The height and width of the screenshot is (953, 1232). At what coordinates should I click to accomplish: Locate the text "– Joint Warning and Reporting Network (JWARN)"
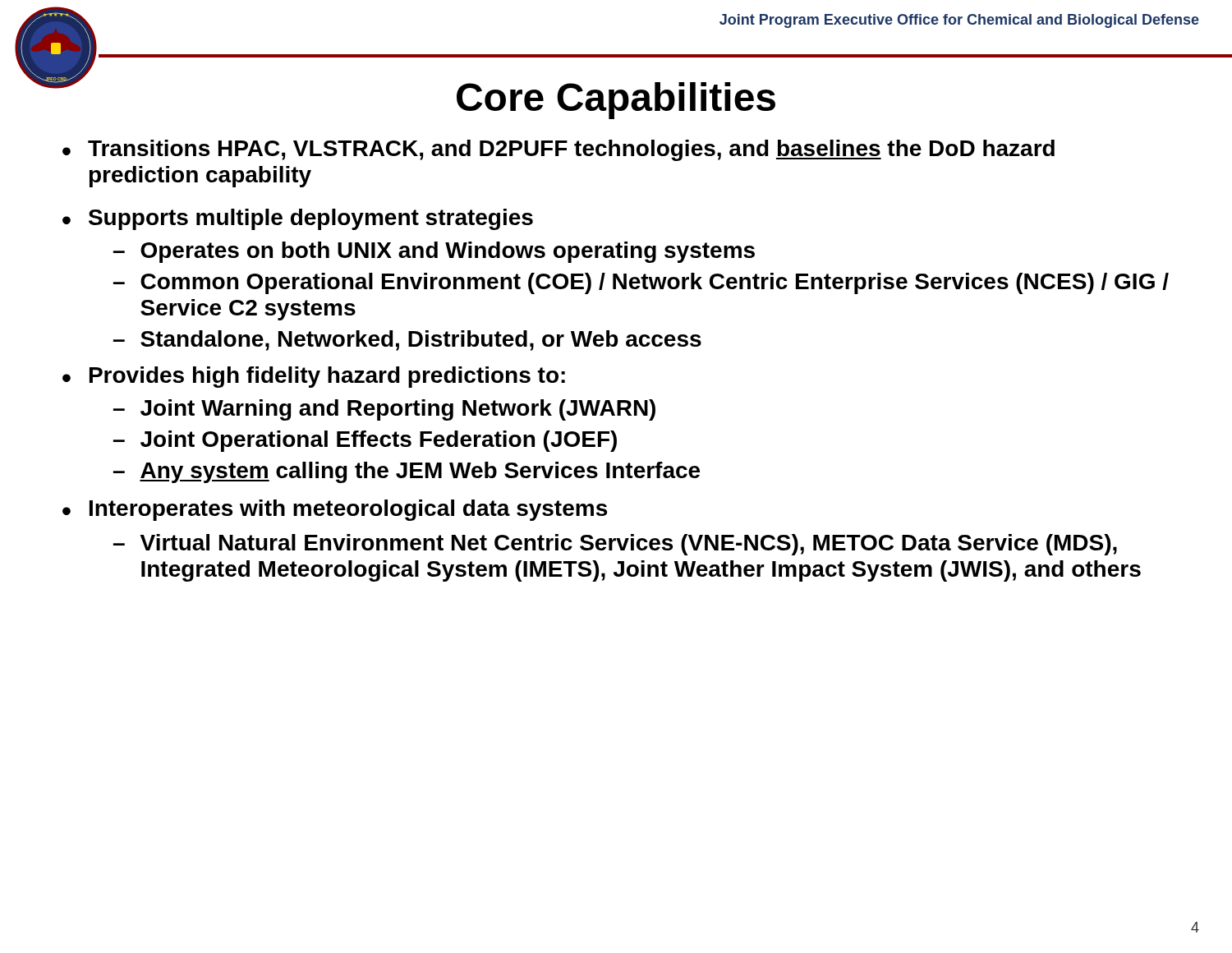pyautogui.click(x=385, y=408)
